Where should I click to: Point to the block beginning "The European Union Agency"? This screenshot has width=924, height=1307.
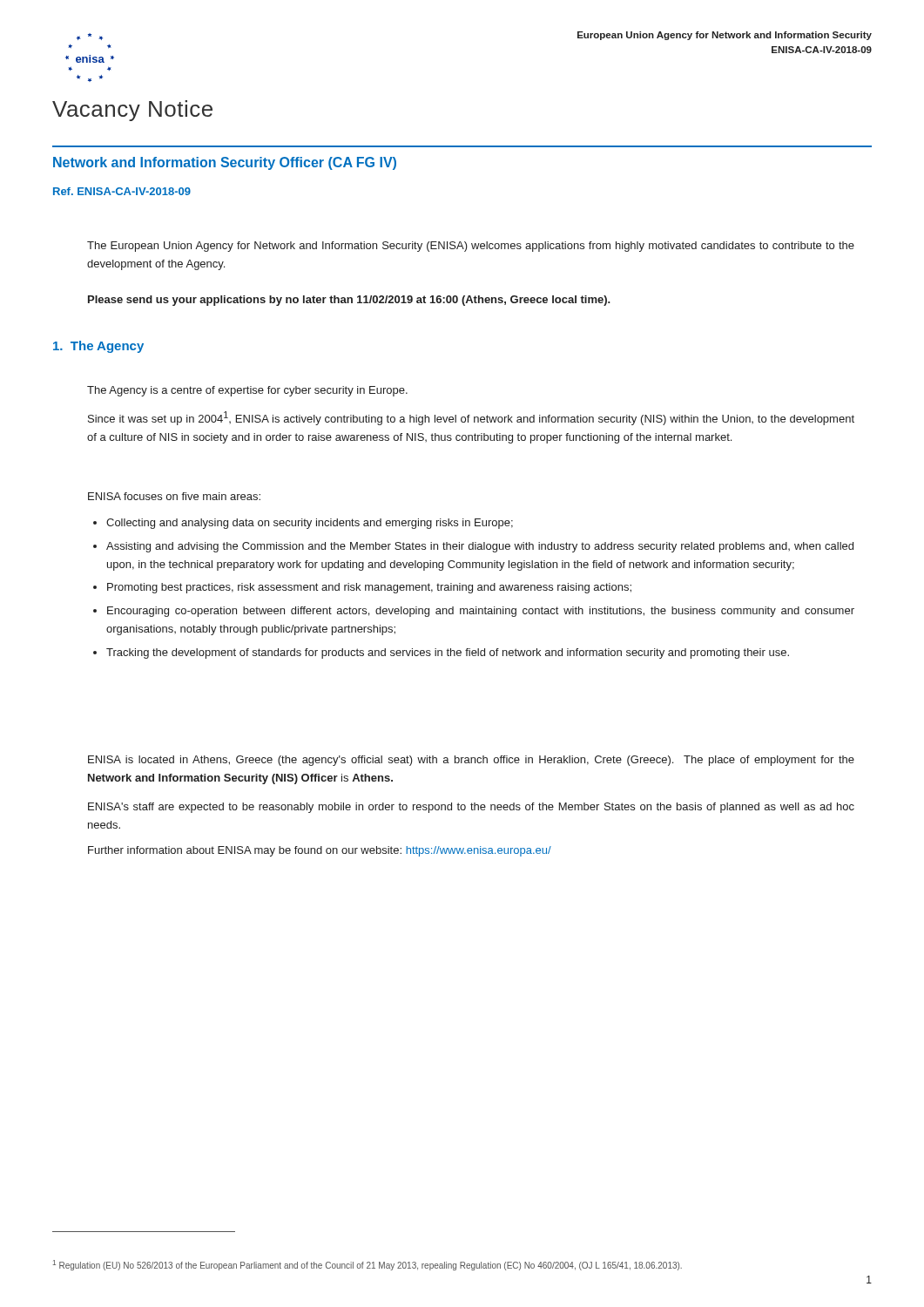coord(471,247)
